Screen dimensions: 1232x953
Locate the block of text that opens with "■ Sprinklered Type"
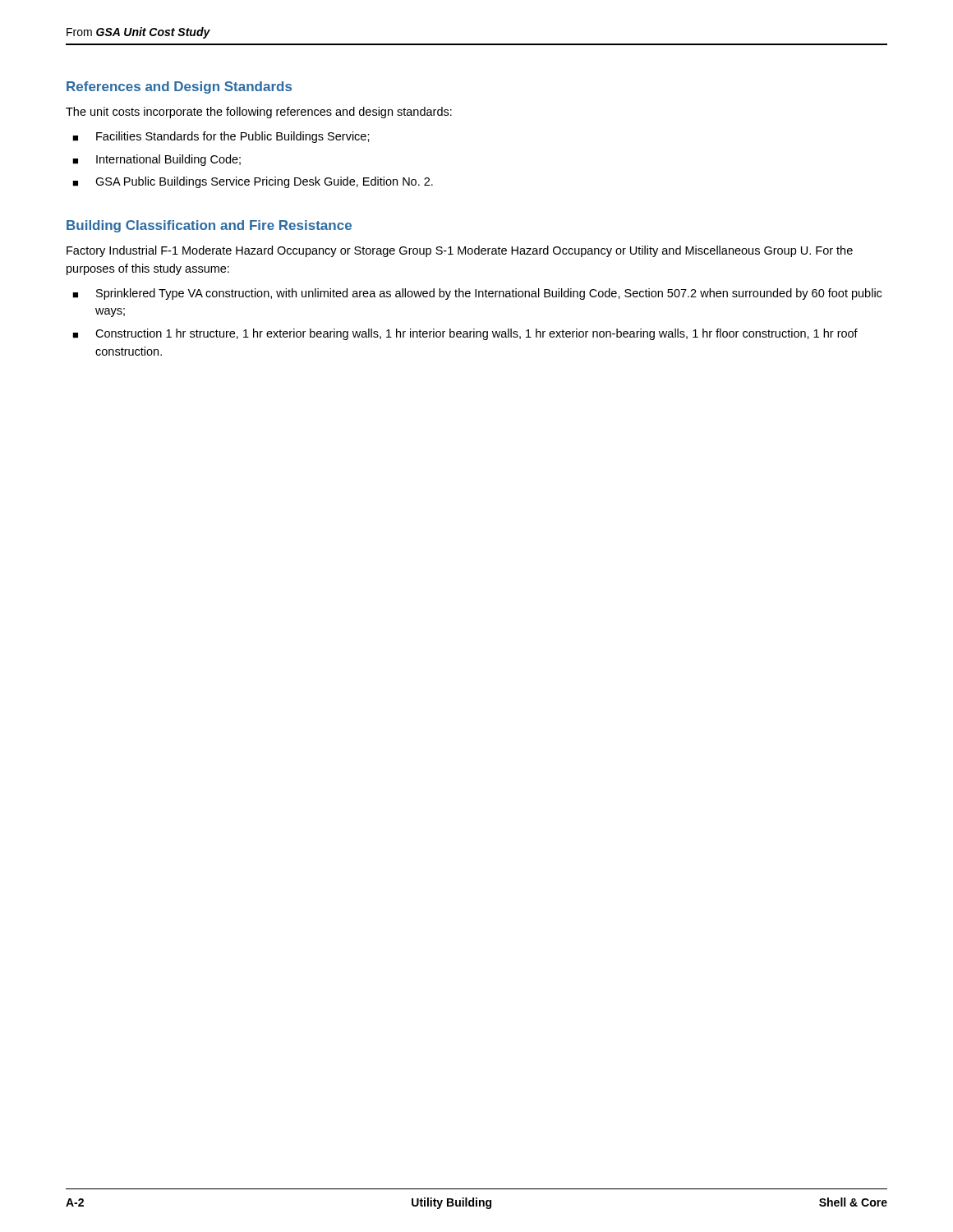pos(476,302)
